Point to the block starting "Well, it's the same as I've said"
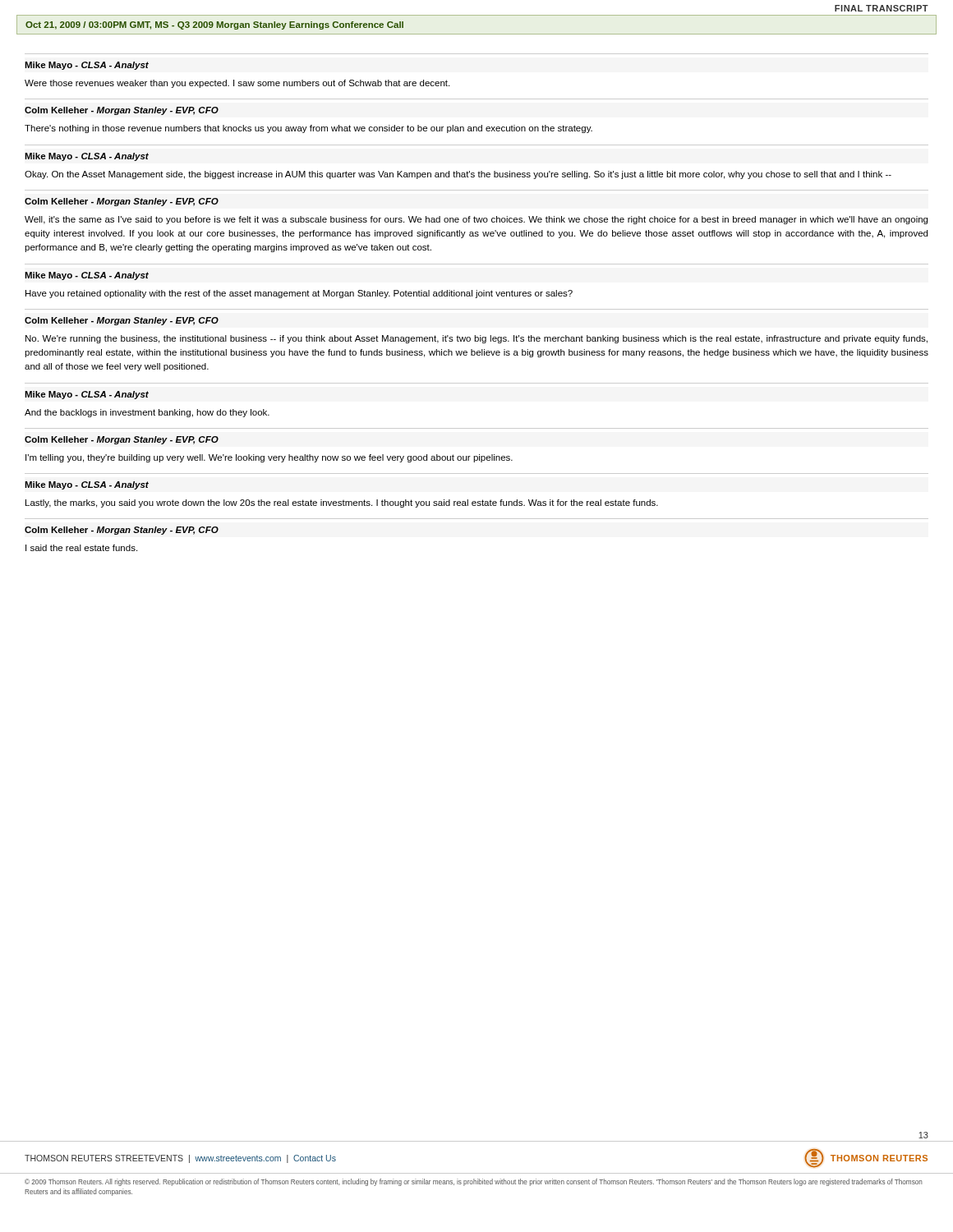The width and height of the screenshot is (953, 1232). tap(476, 233)
